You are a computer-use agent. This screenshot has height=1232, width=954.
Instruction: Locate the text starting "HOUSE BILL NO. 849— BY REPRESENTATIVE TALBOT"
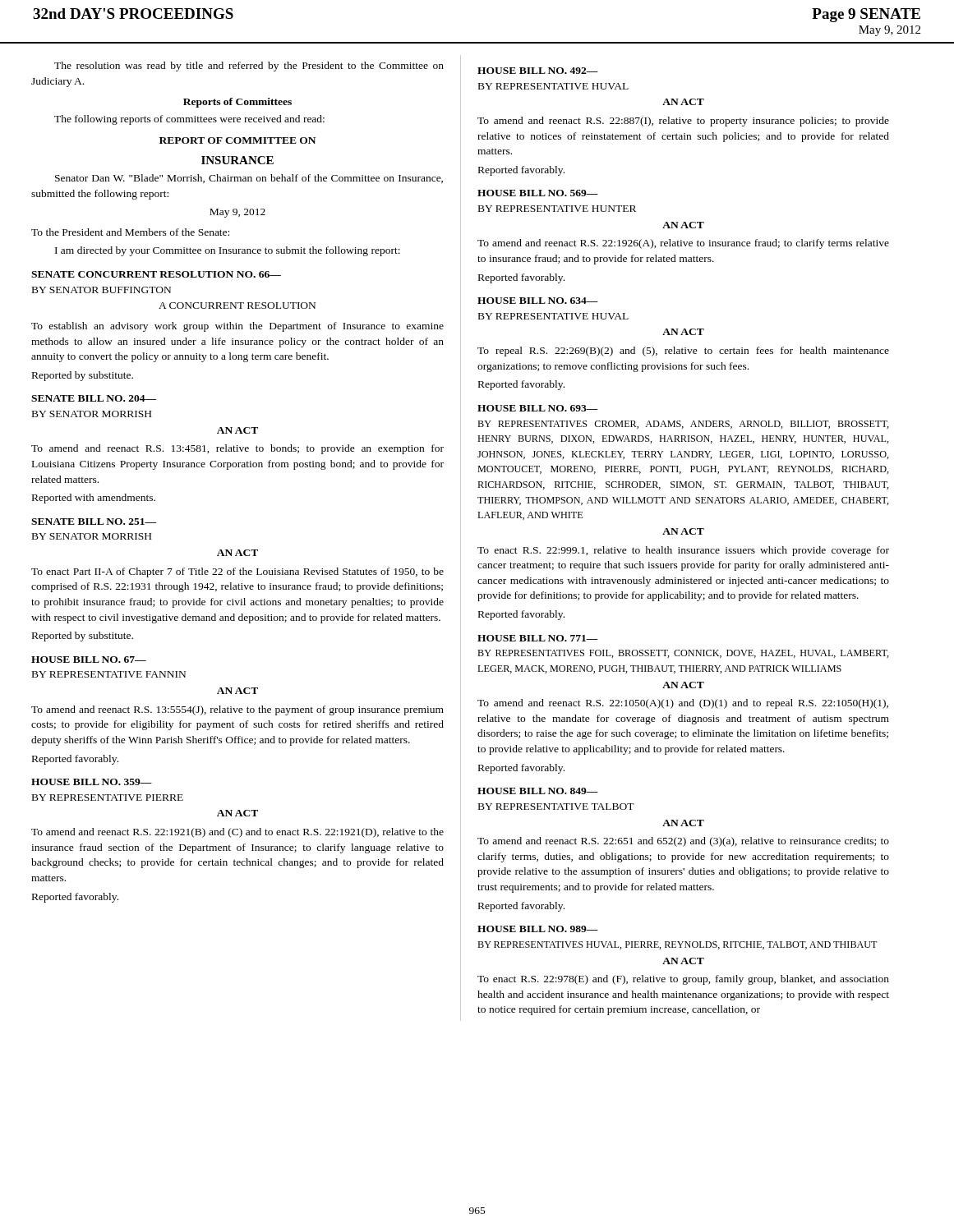[x=683, y=849]
